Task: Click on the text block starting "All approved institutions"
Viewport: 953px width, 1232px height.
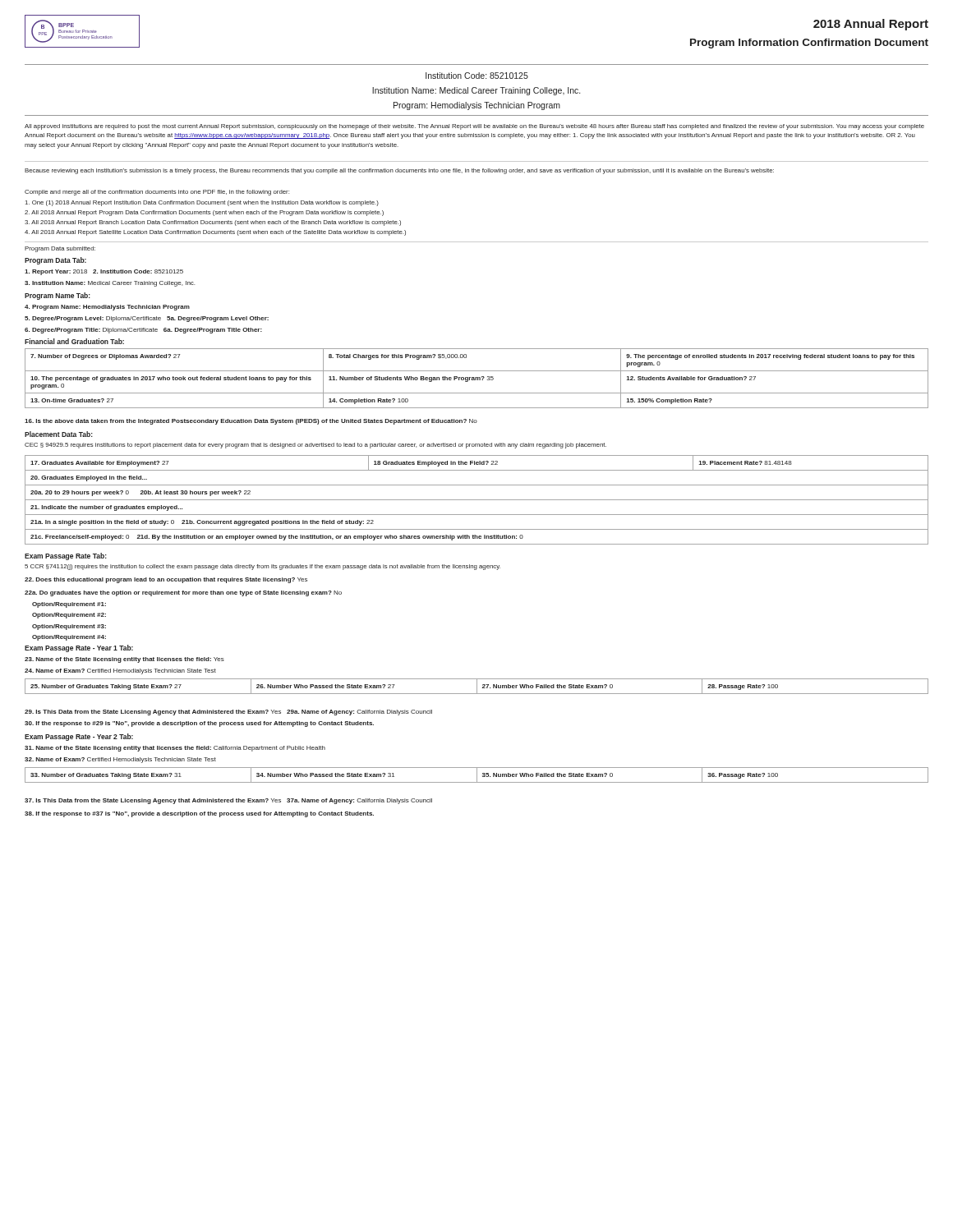Action: (474, 135)
